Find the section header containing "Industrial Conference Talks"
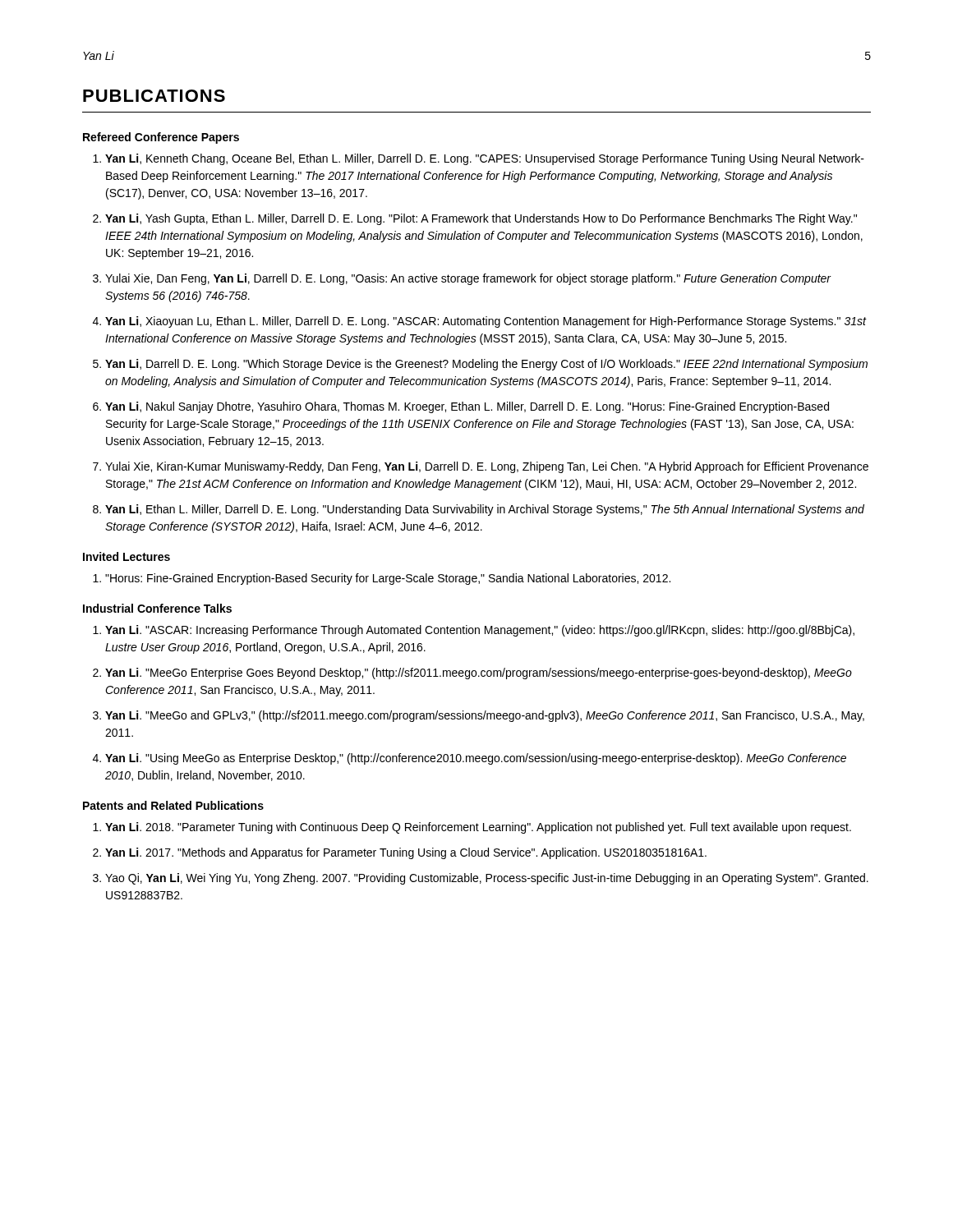The image size is (953, 1232). click(157, 609)
